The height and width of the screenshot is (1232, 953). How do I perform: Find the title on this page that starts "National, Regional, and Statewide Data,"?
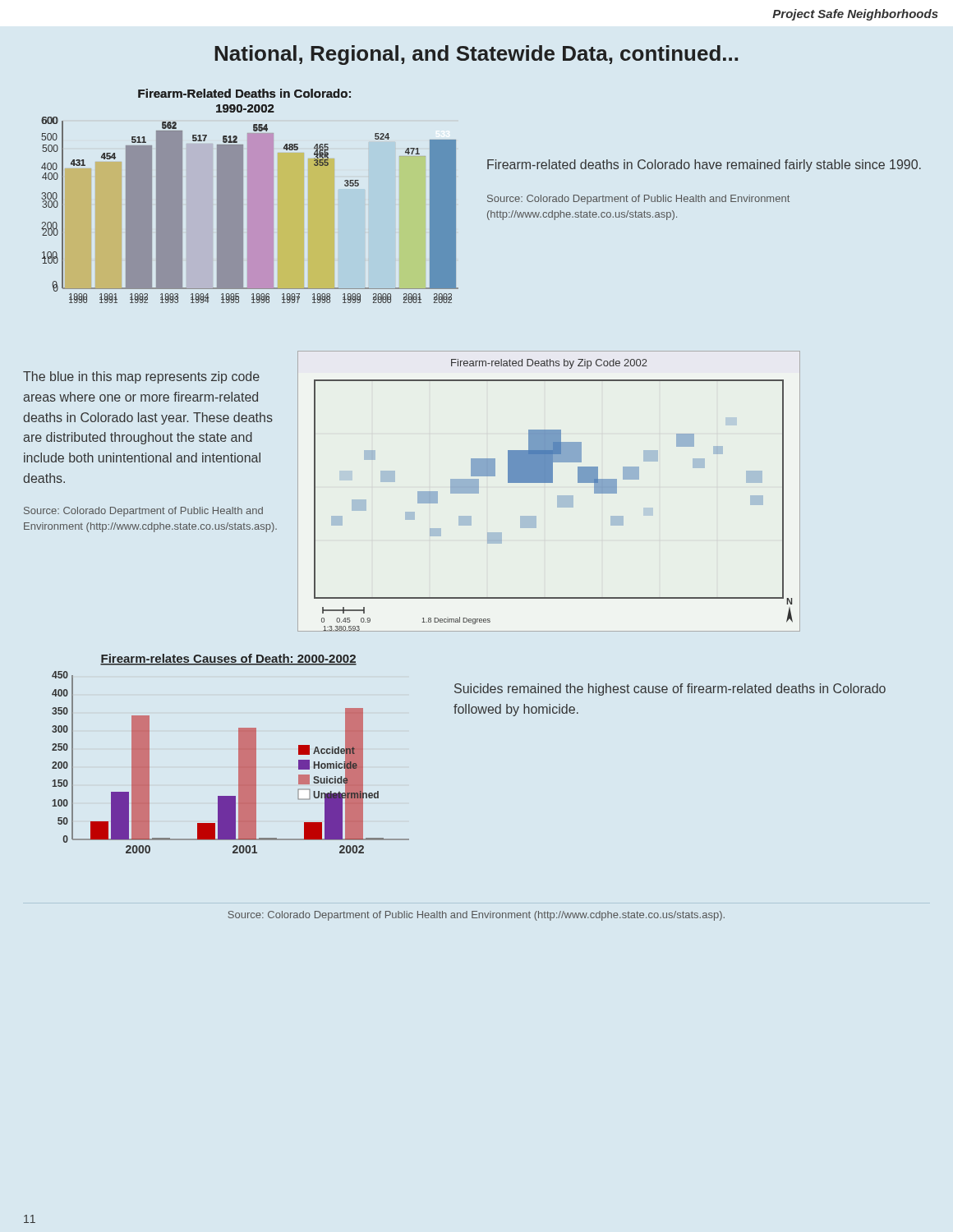476,53
